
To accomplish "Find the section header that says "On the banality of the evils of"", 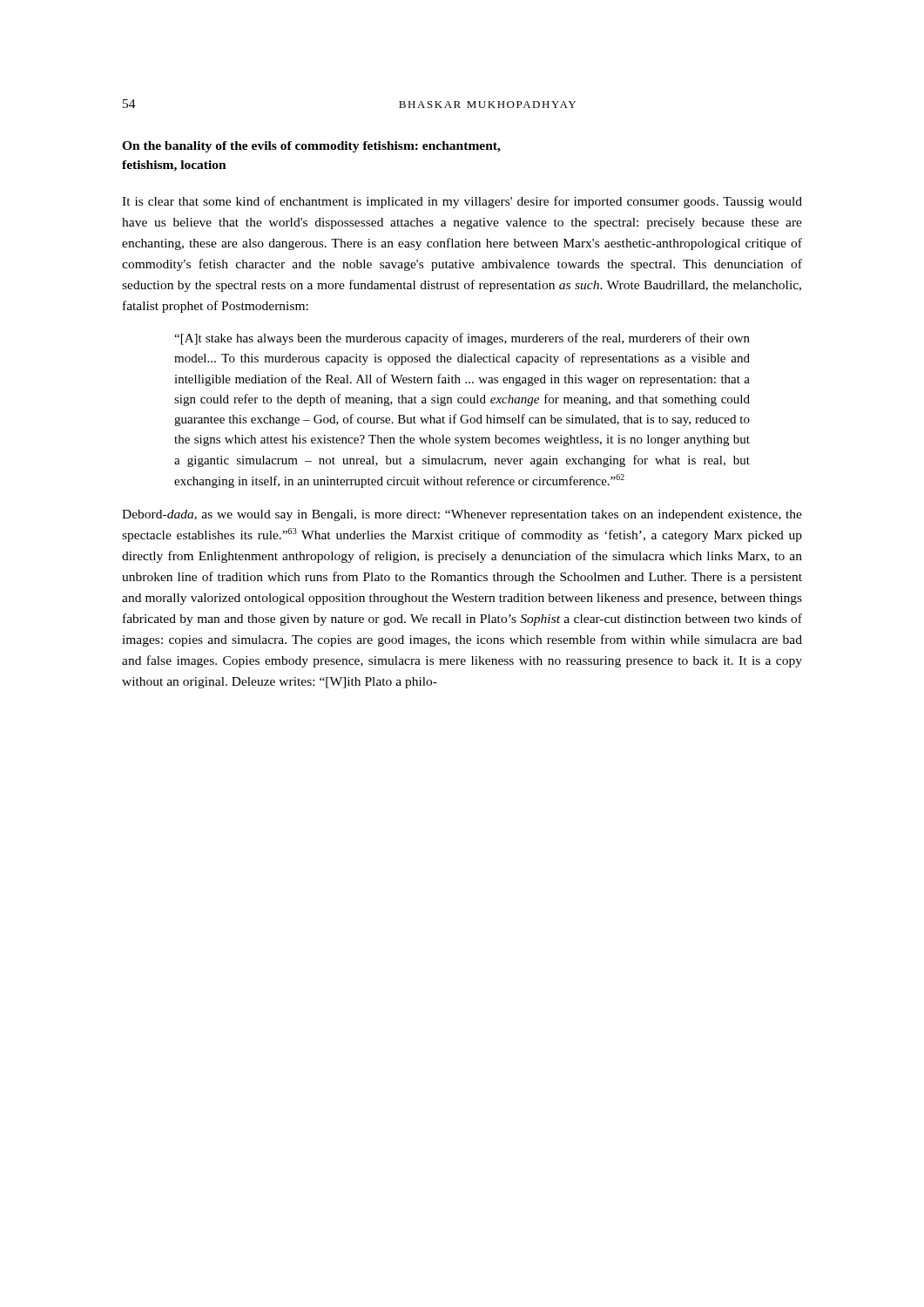I will coord(311,155).
